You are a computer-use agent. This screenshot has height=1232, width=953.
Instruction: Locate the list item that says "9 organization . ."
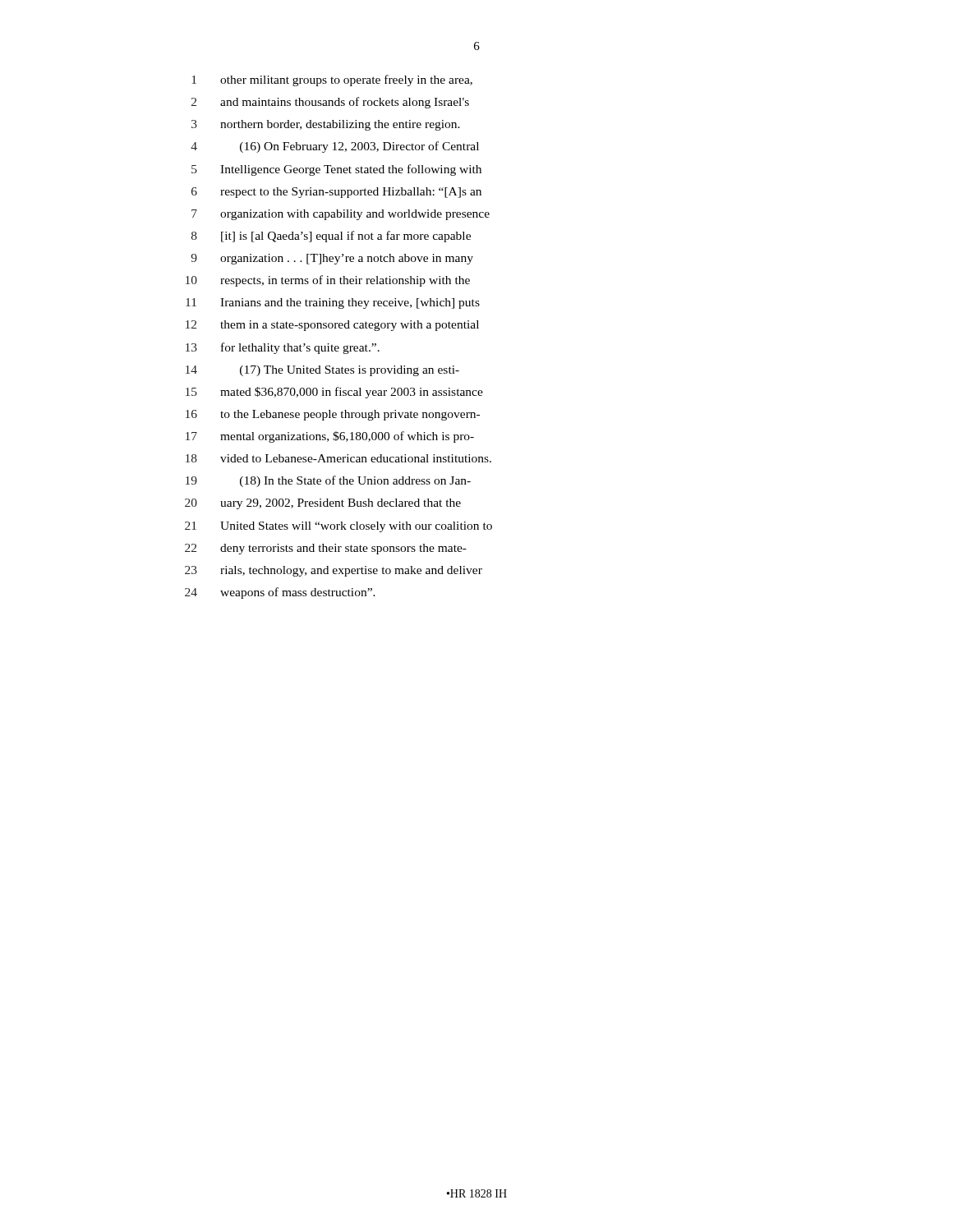pos(332,259)
